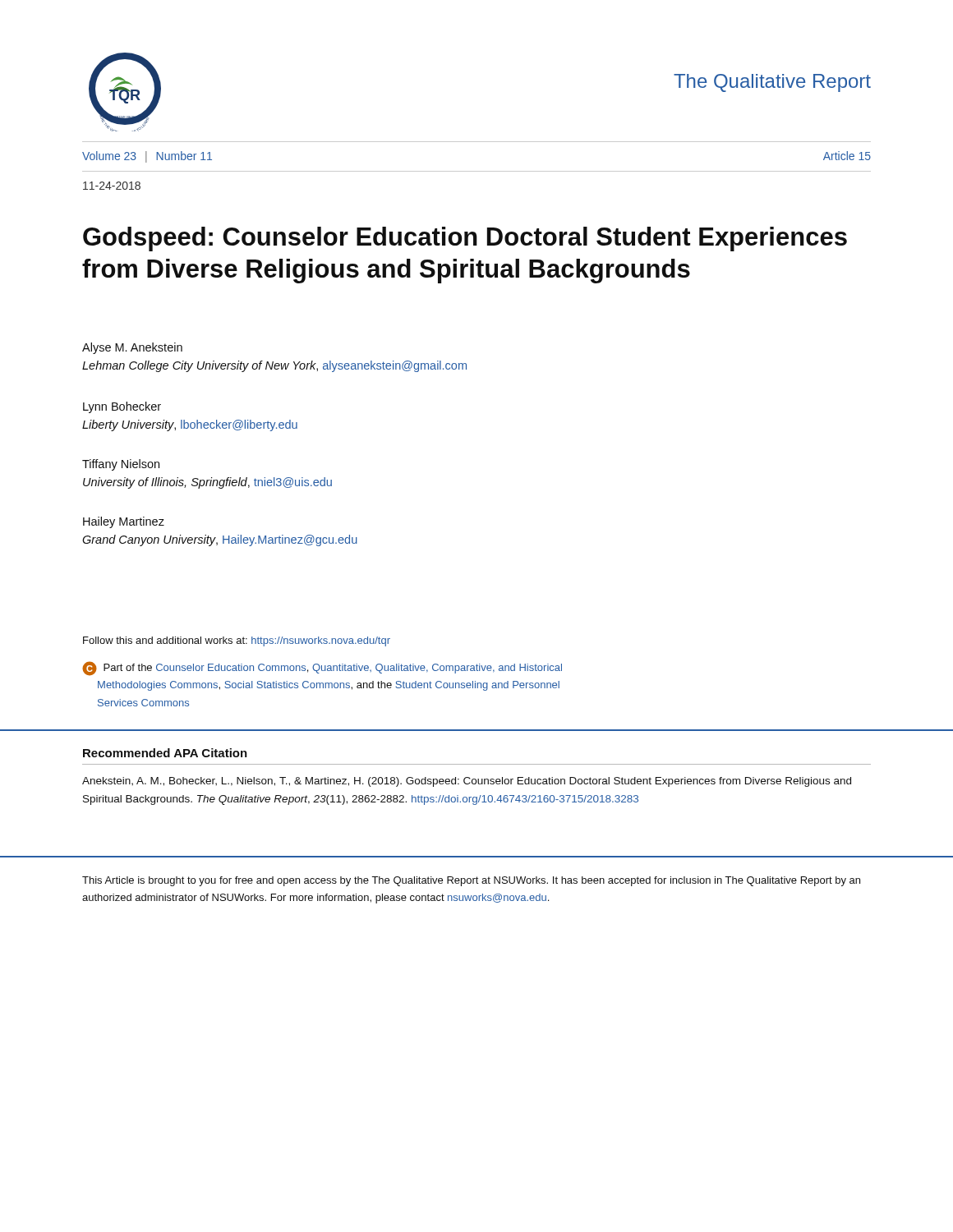
Task: Click on the block starting "The Qualitative Report"
Action: (x=772, y=81)
